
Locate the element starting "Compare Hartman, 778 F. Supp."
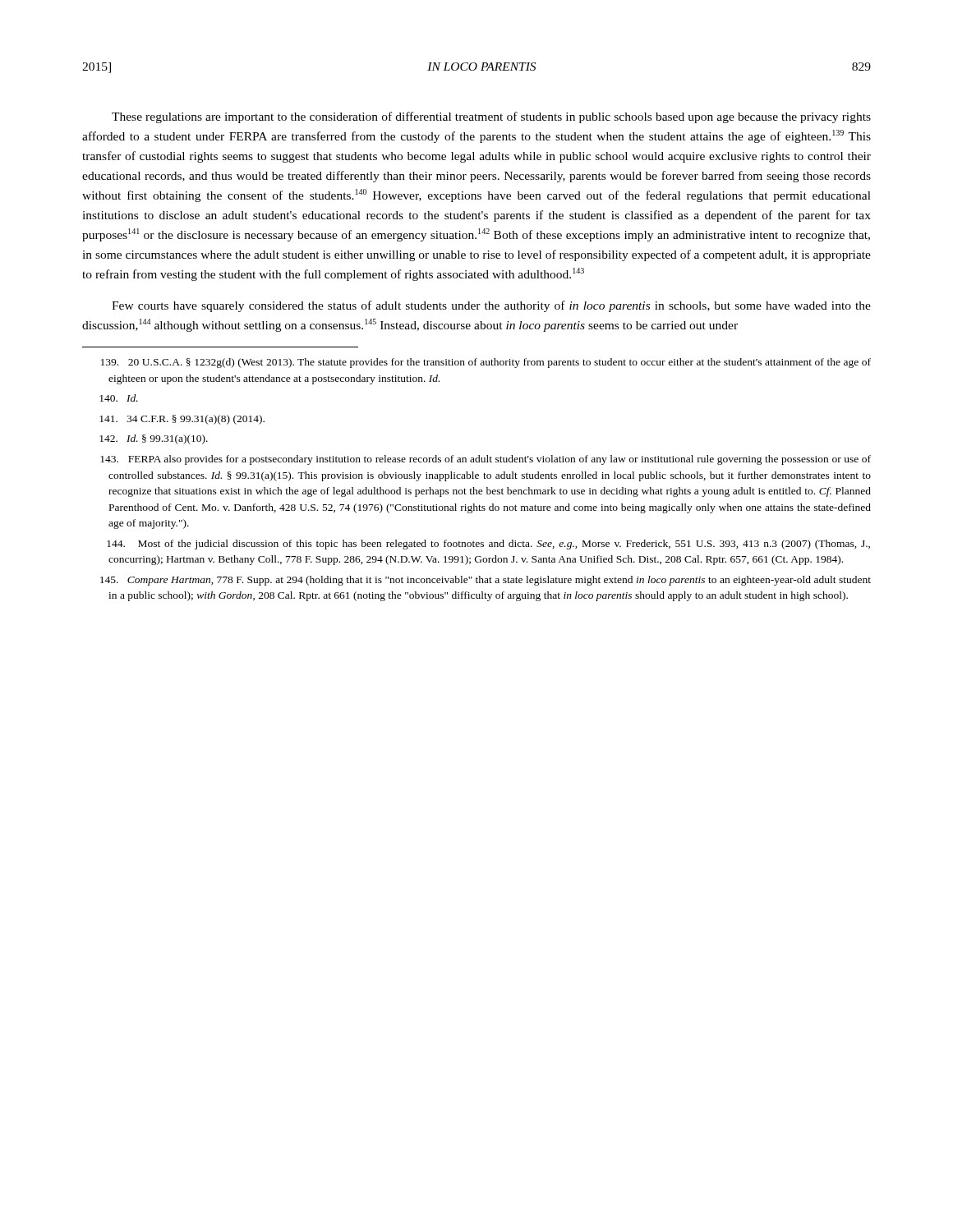(x=476, y=587)
